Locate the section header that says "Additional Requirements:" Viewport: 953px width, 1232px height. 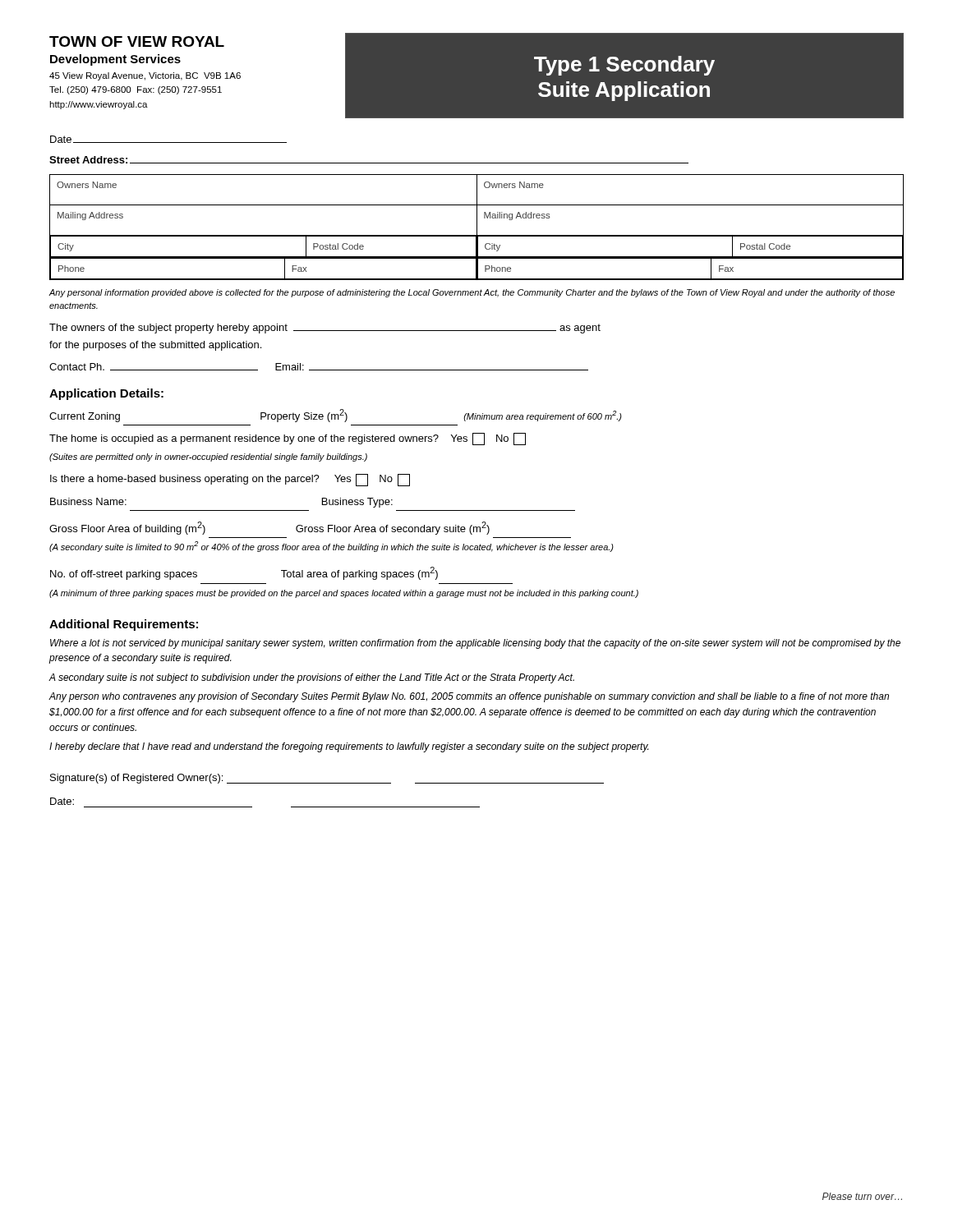click(124, 624)
